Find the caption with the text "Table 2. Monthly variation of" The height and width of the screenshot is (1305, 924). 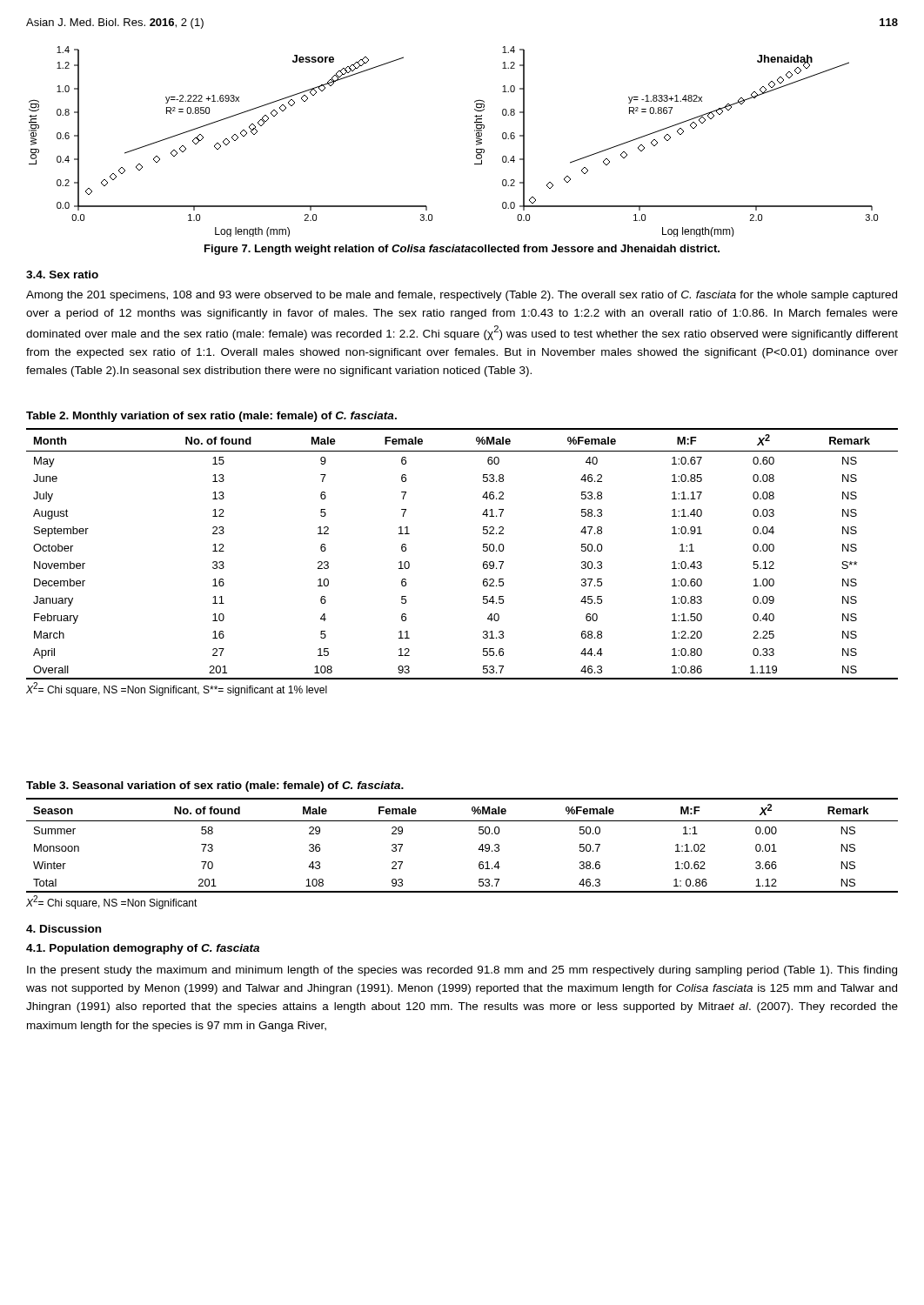click(x=212, y=415)
